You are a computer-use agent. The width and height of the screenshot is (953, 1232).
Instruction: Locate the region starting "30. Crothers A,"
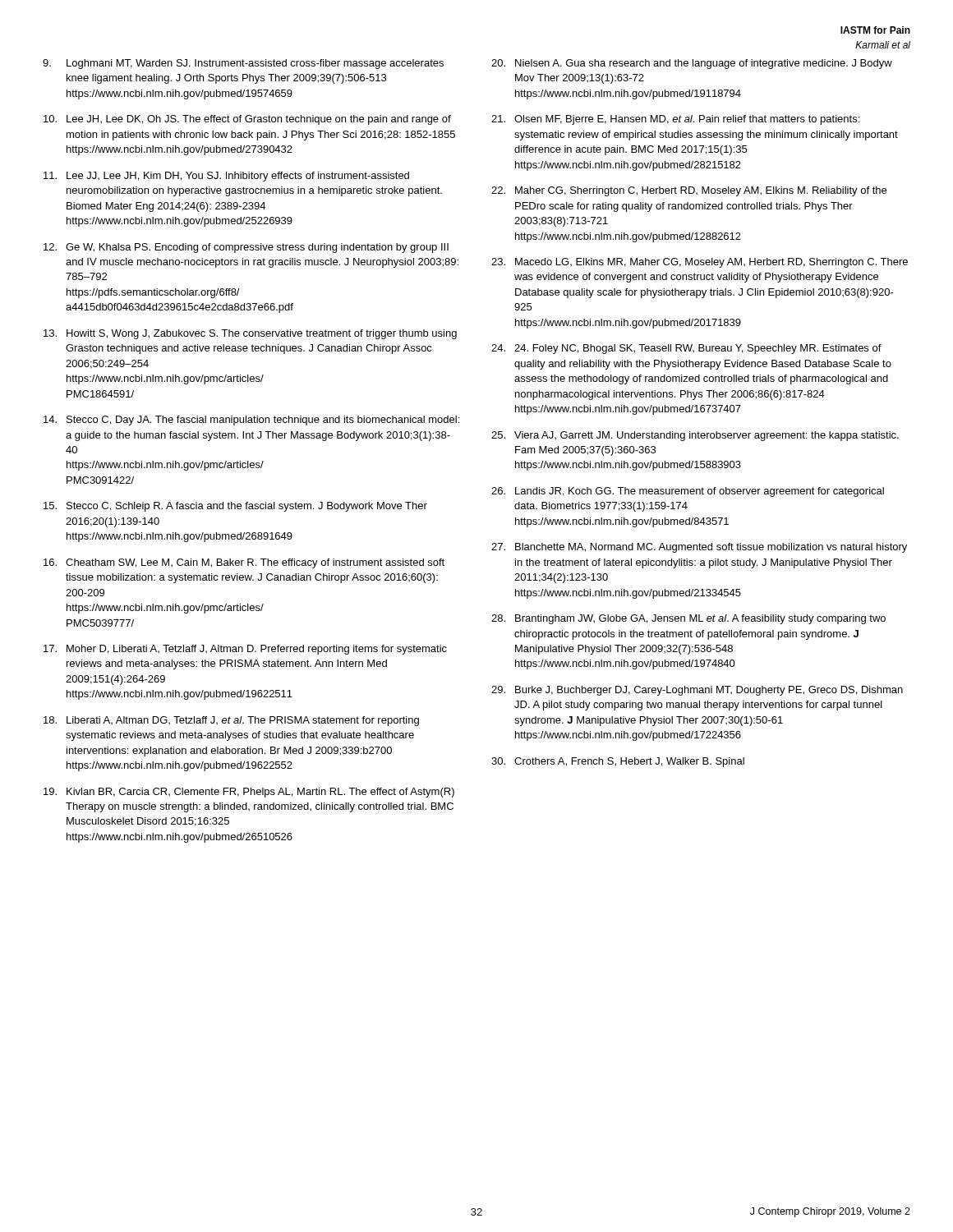(x=701, y=761)
